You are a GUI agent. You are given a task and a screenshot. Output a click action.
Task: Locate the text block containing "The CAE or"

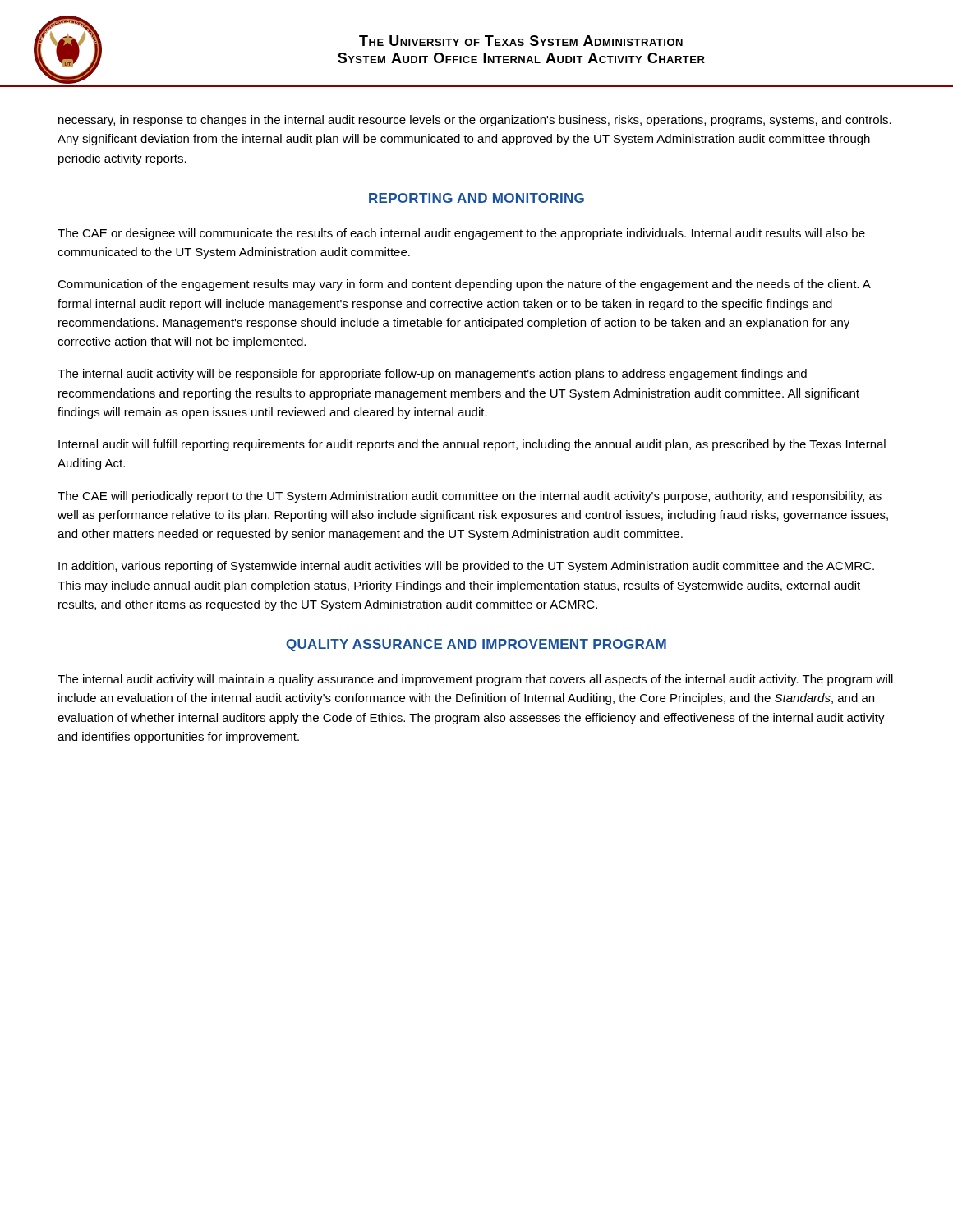pyautogui.click(x=461, y=242)
